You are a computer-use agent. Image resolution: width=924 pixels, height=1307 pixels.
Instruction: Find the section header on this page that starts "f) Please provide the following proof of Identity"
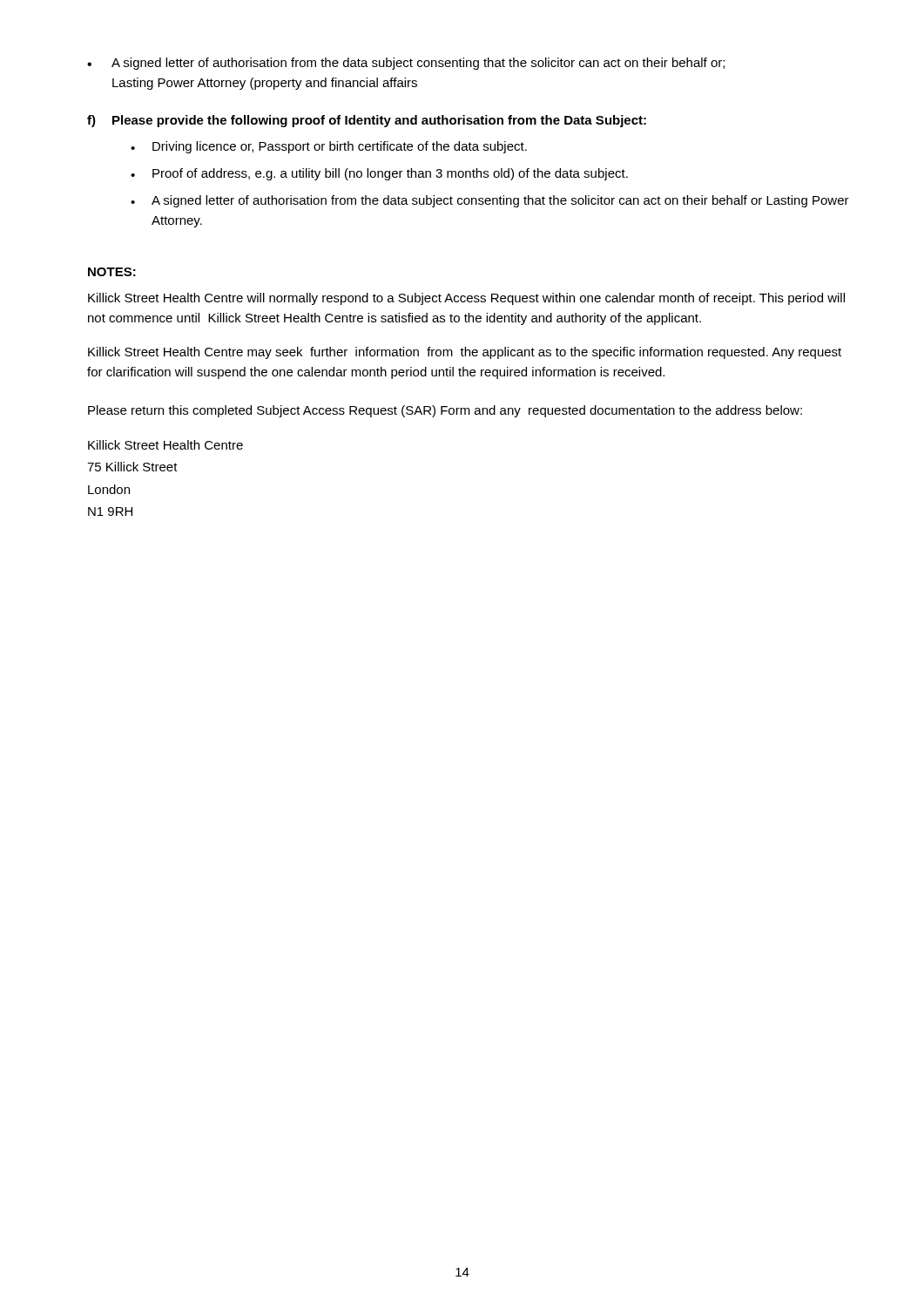pyautogui.click(x=367, y=119)
